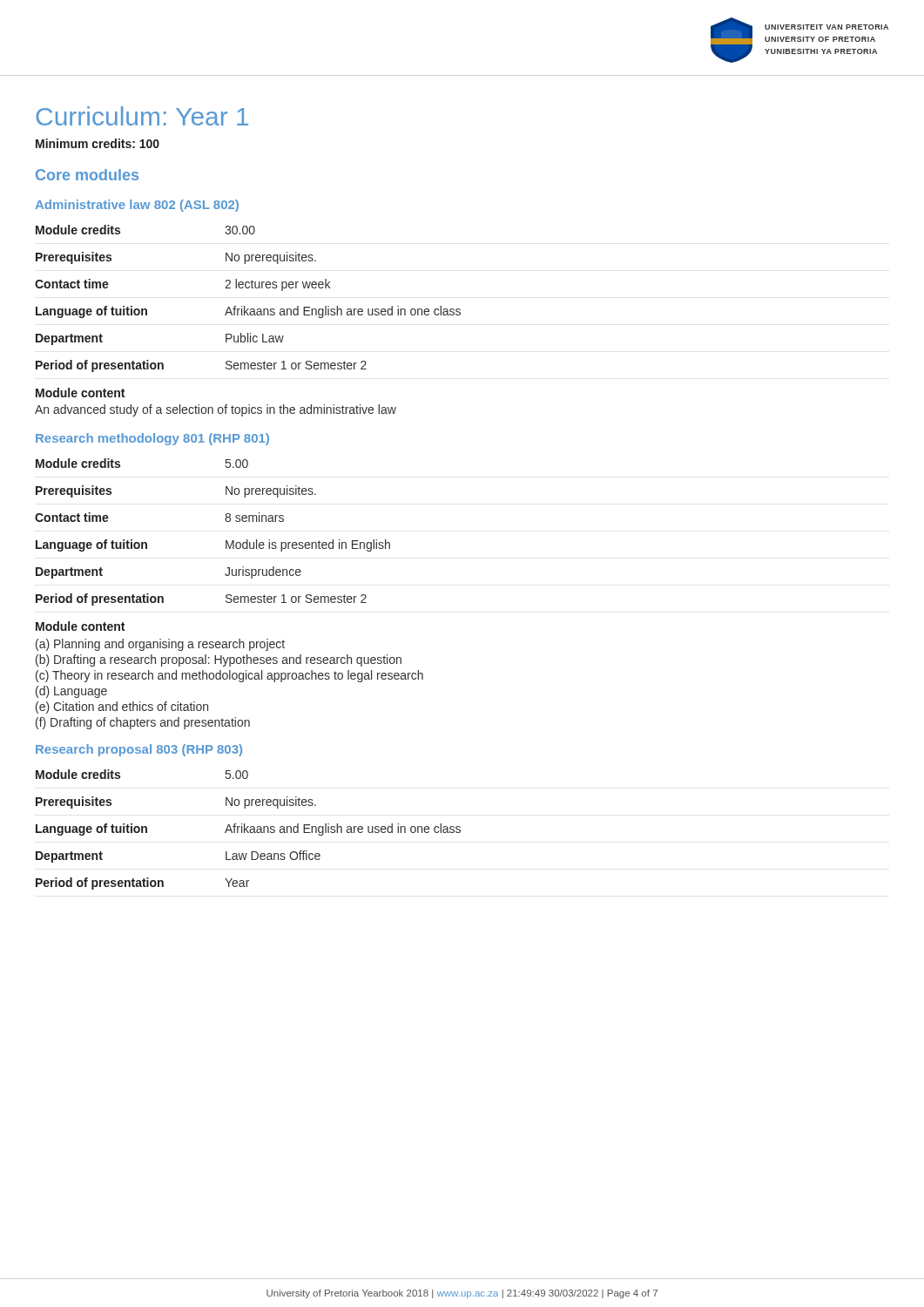The height and width of the screenshot is (1307, 924).
Task: Click where it says "Research methodology 801 (RHP 801)"
Action: coord(152,438)
